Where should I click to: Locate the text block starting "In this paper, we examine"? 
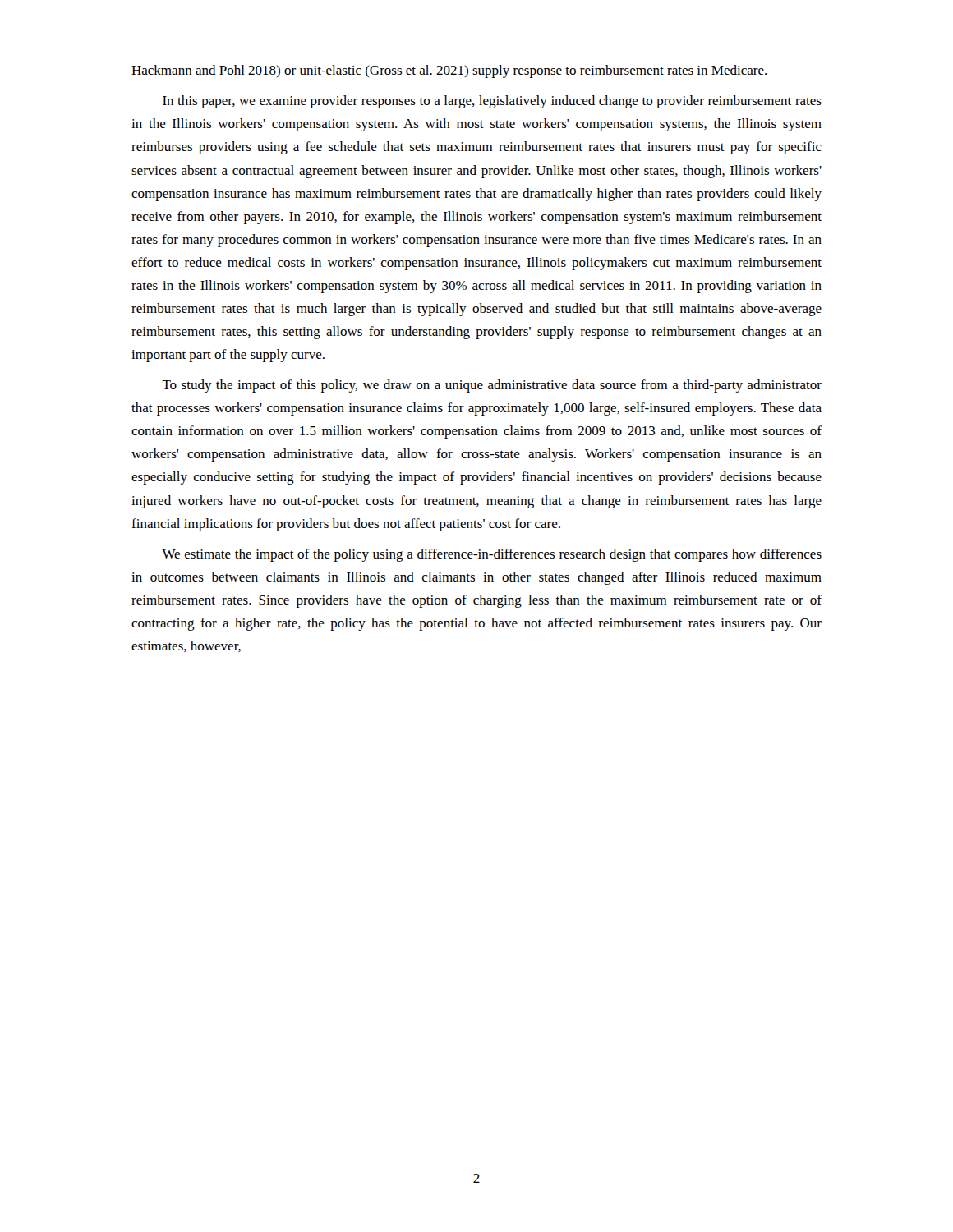pyautogui.click(x=476, y=228)
